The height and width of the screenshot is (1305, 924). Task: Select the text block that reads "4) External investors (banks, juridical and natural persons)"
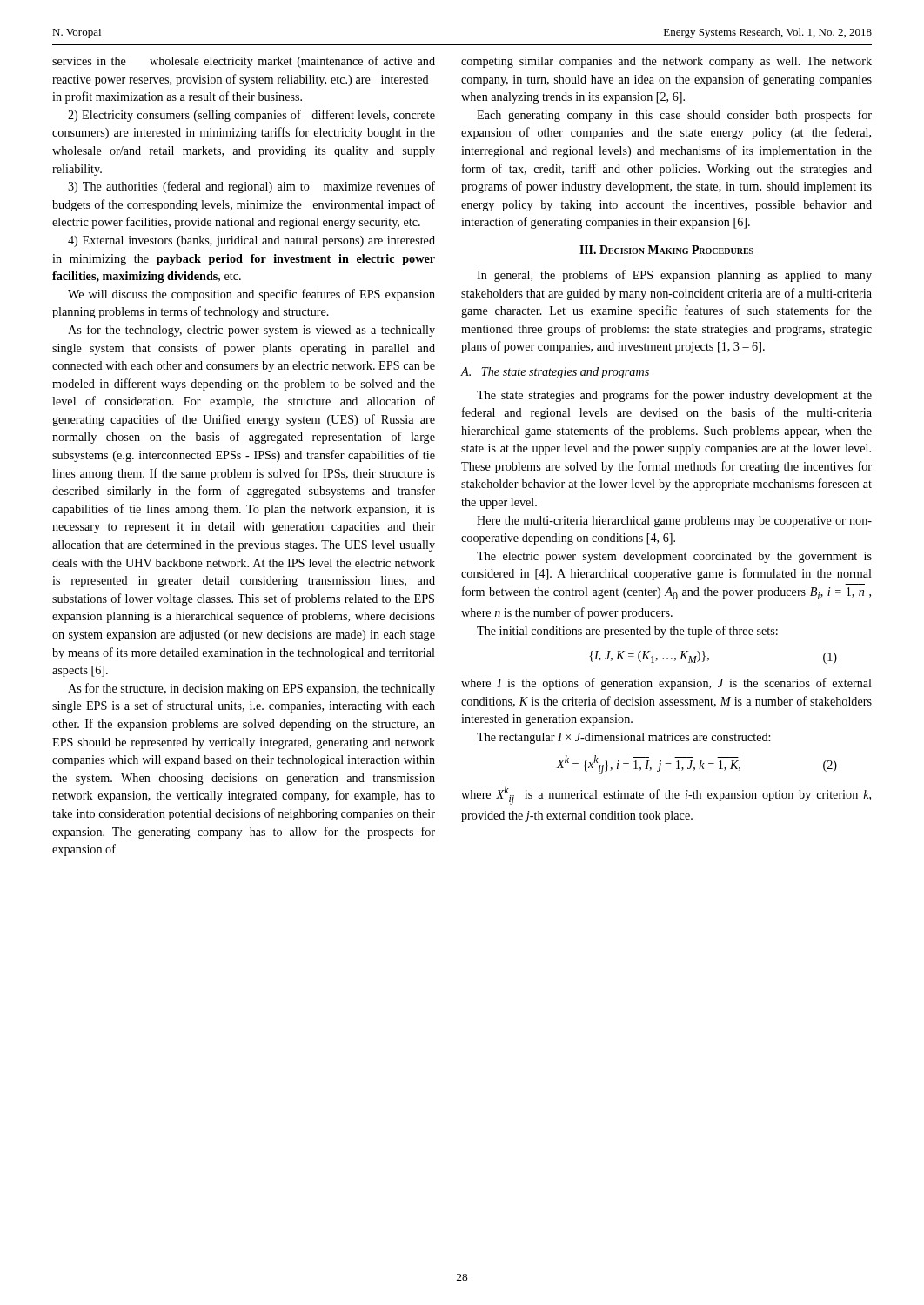pos(244,258)
